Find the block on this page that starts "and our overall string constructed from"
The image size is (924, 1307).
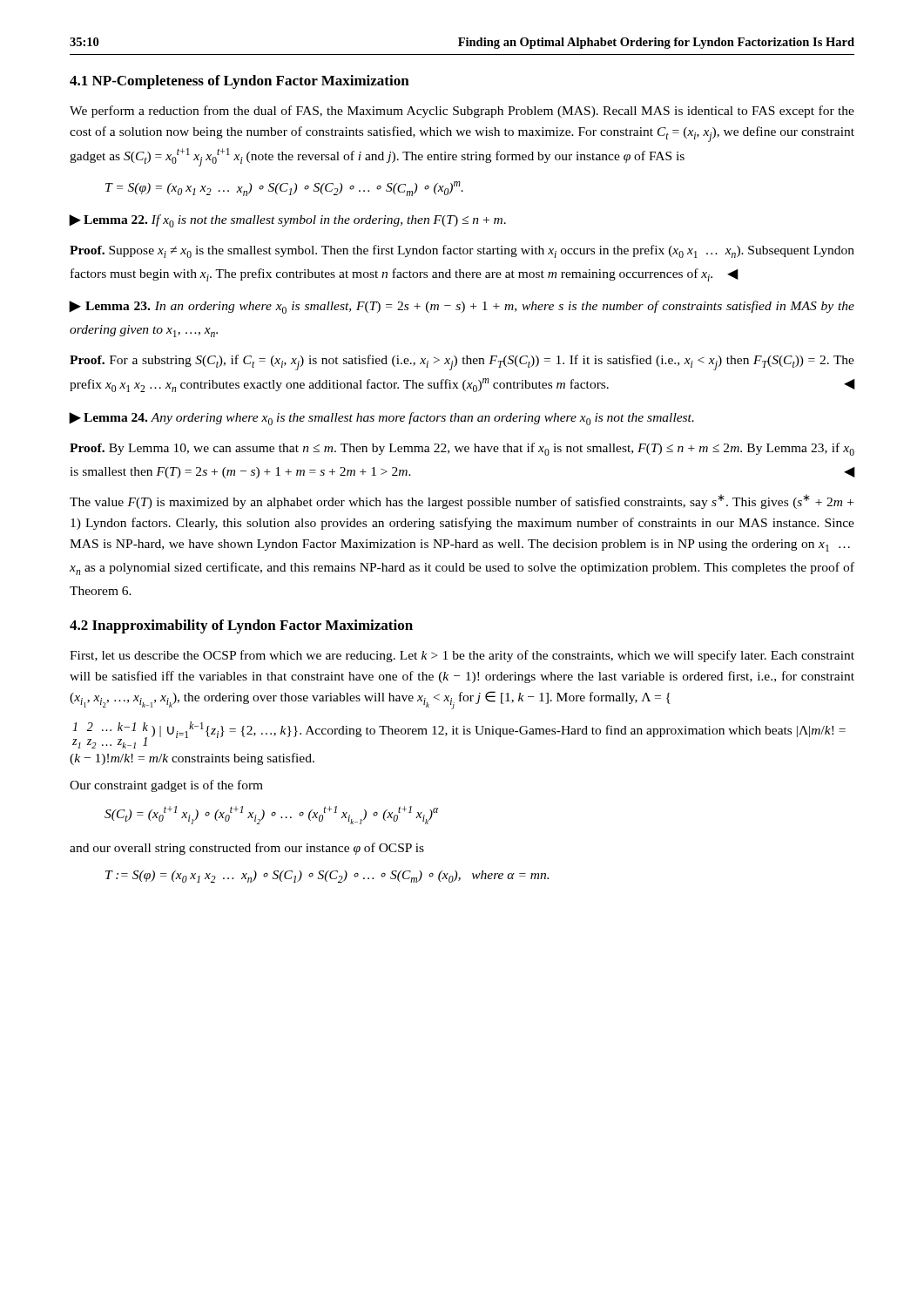pyautogui.click(x=247, y=849)
